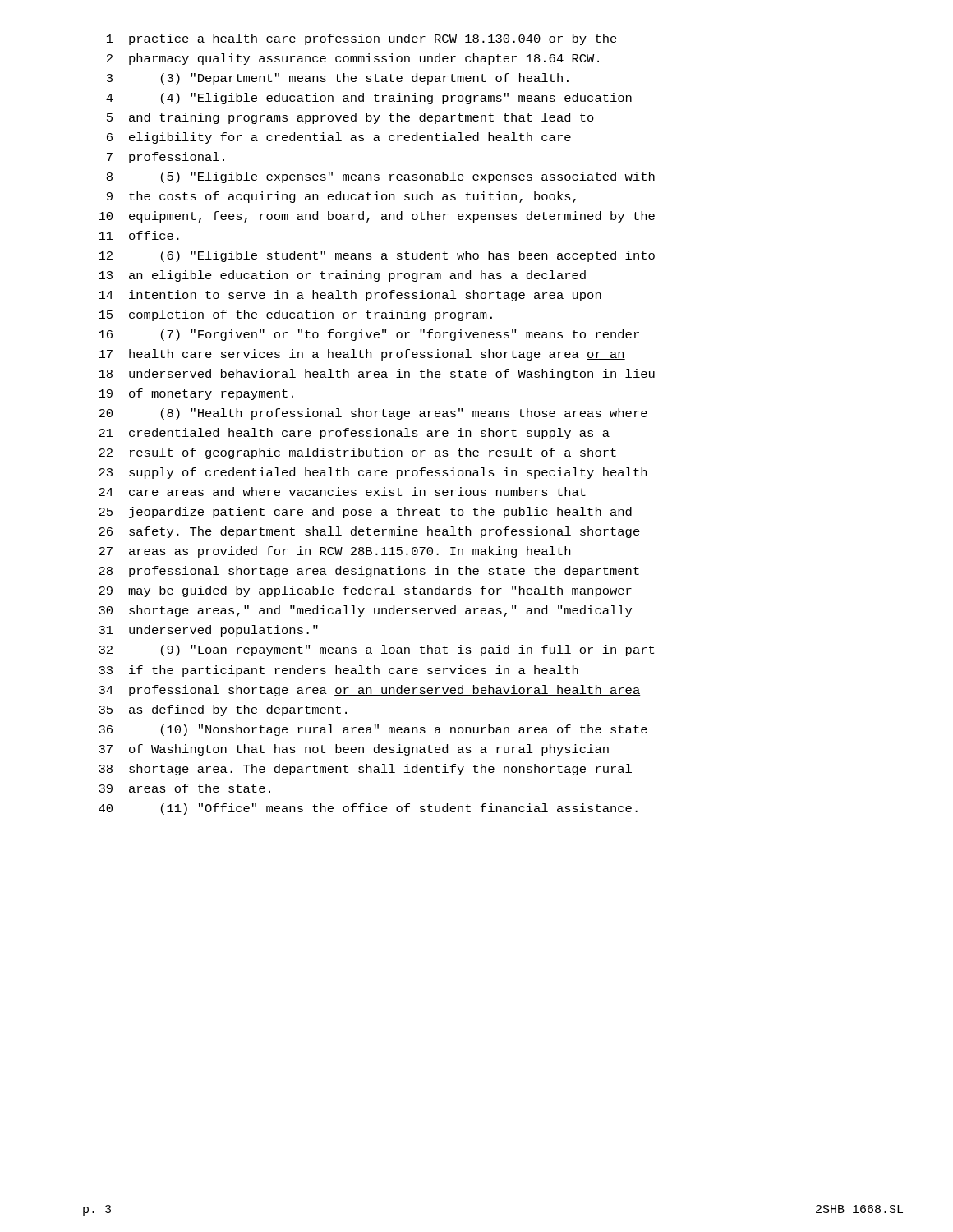
Task: Point to the block beginning "40 (11) "Office" means the office of"
Action: click(x=493, y=809)
